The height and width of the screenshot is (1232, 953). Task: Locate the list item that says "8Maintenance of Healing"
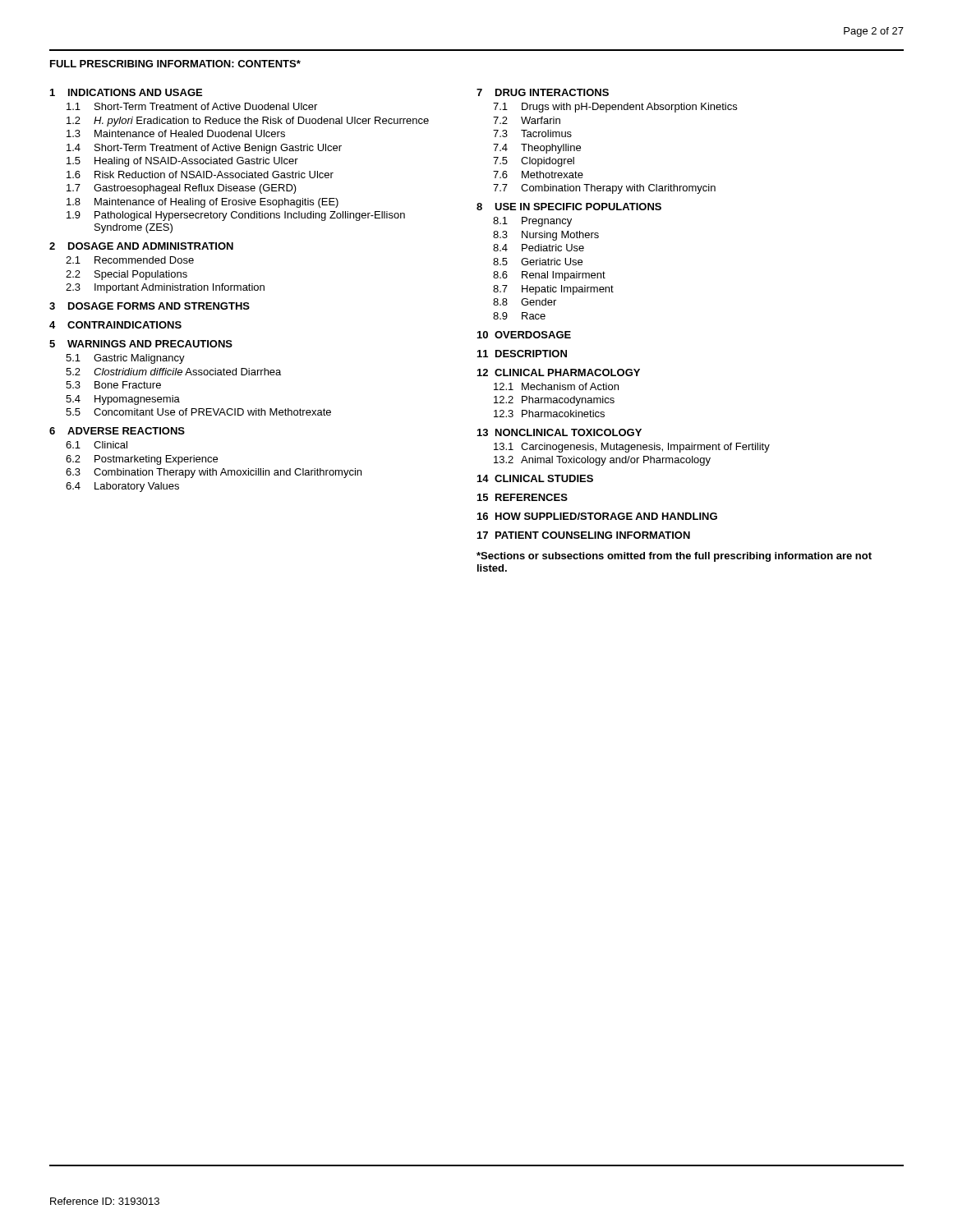pyautogui.click(x=255, y=201)
